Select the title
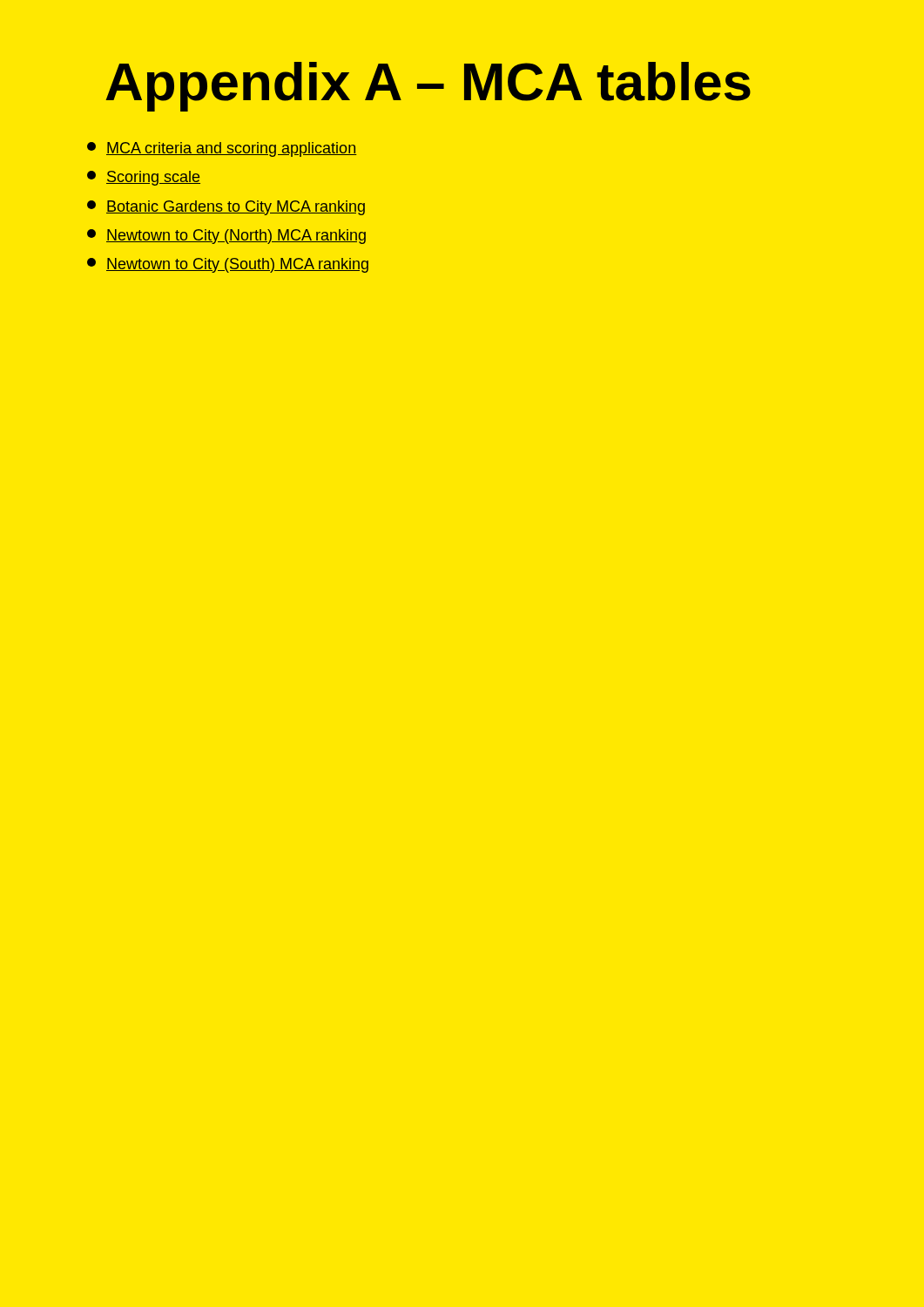Image resolution: width=924 pixels, height=1307 pixels. (x=429, y=65)
